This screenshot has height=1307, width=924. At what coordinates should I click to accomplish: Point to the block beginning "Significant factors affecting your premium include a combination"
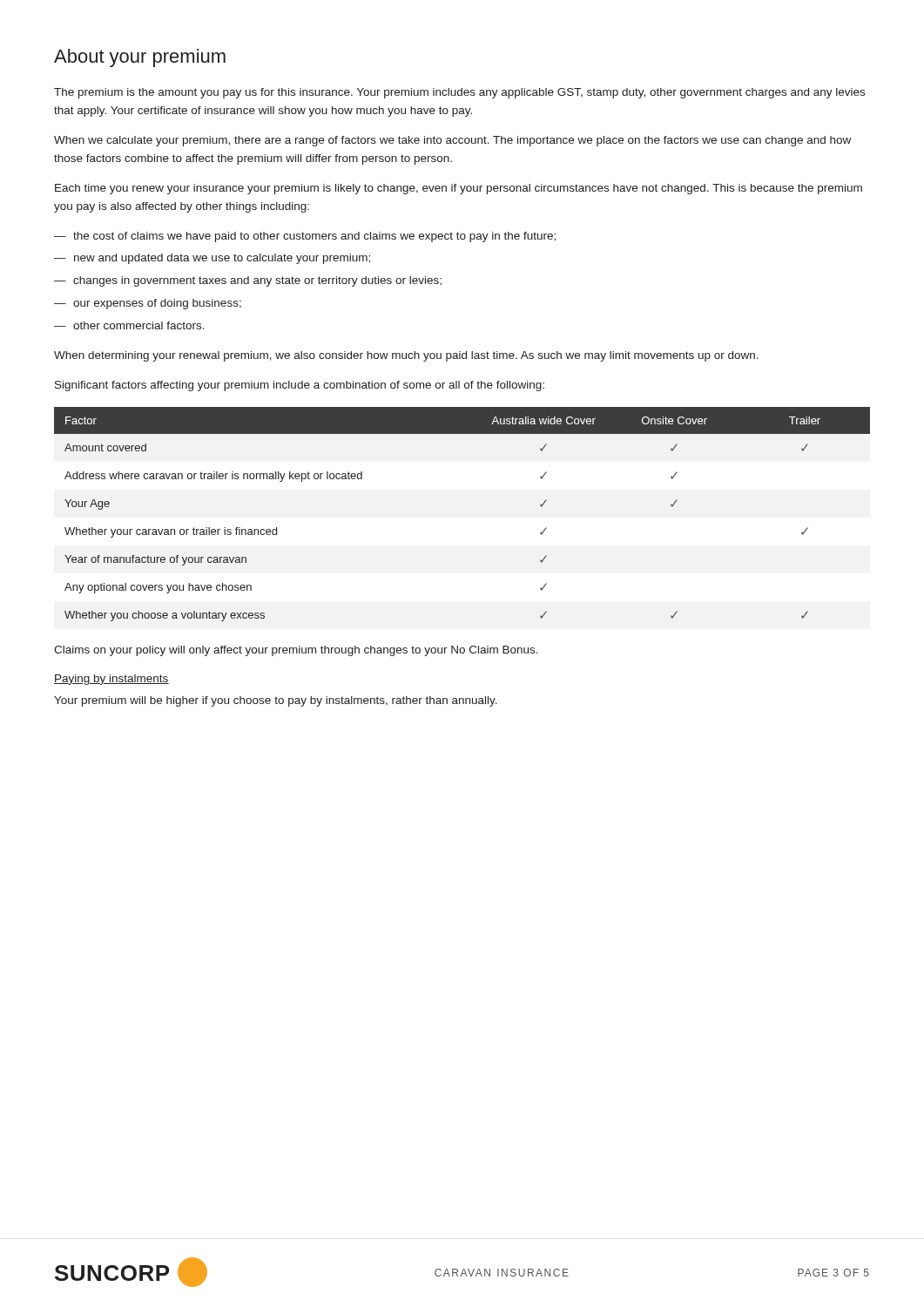(x=462, y=386)
